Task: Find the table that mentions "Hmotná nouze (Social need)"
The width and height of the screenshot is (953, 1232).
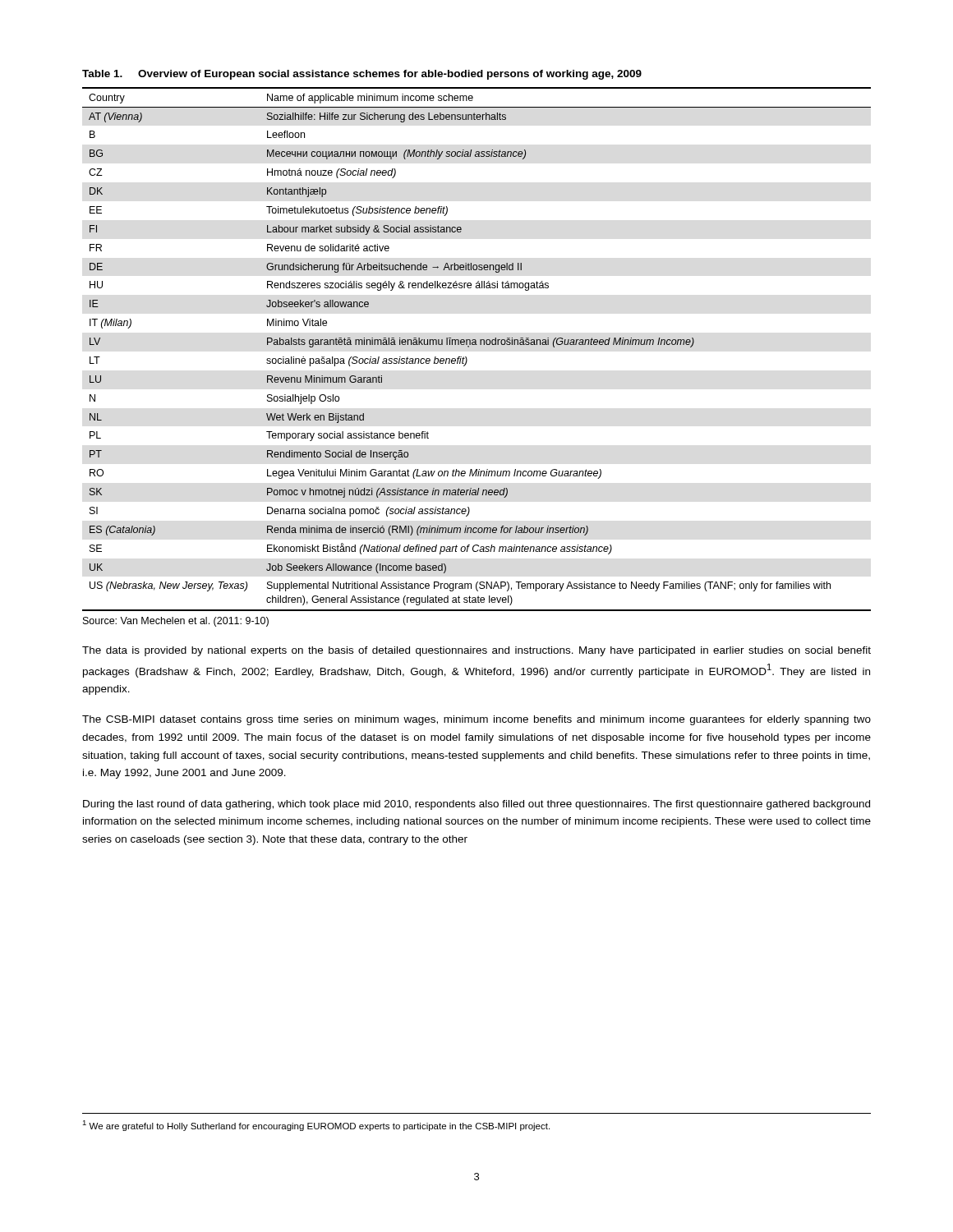Action: 476,349
